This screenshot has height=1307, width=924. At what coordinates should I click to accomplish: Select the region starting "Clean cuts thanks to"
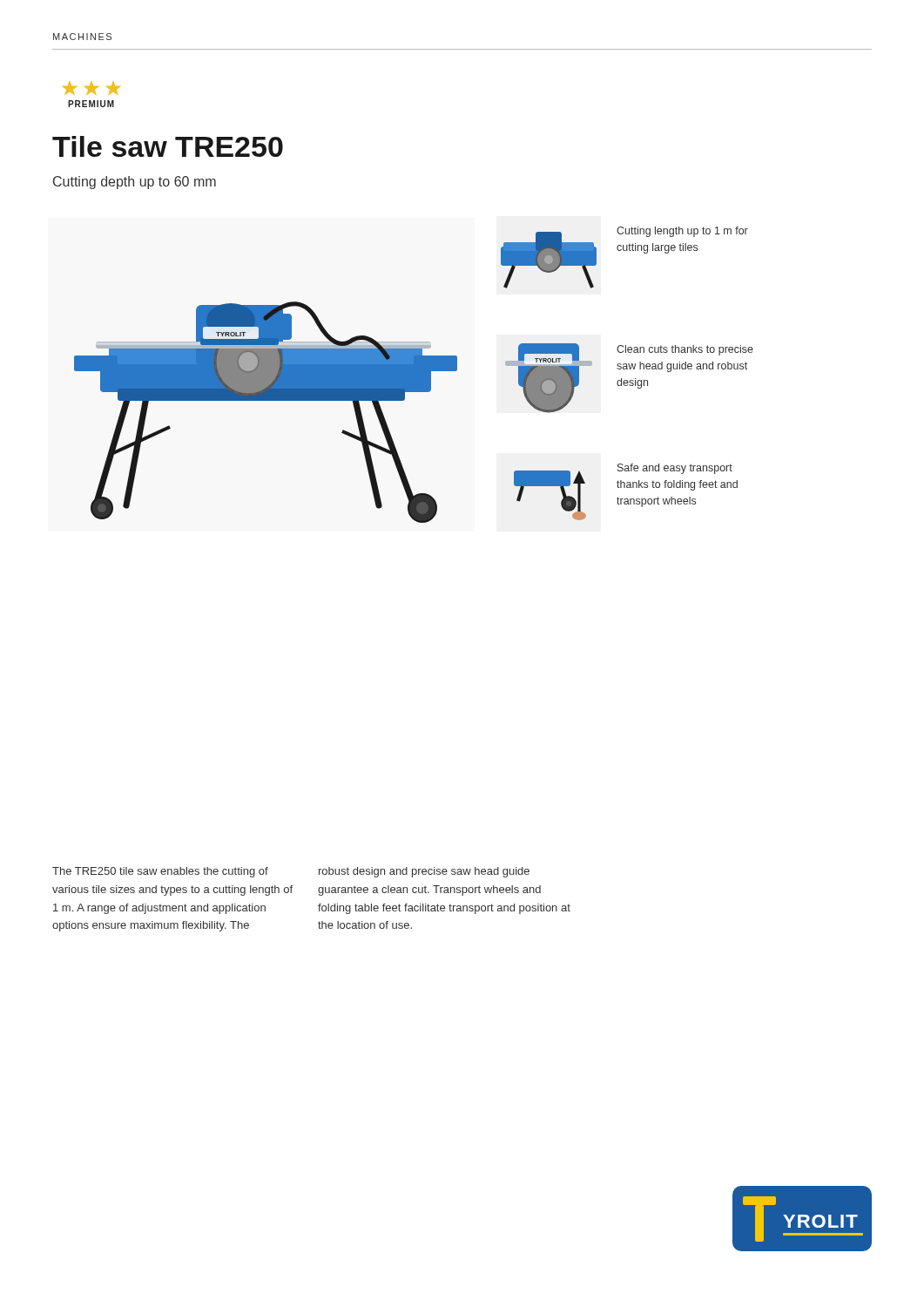pos(685,366)
